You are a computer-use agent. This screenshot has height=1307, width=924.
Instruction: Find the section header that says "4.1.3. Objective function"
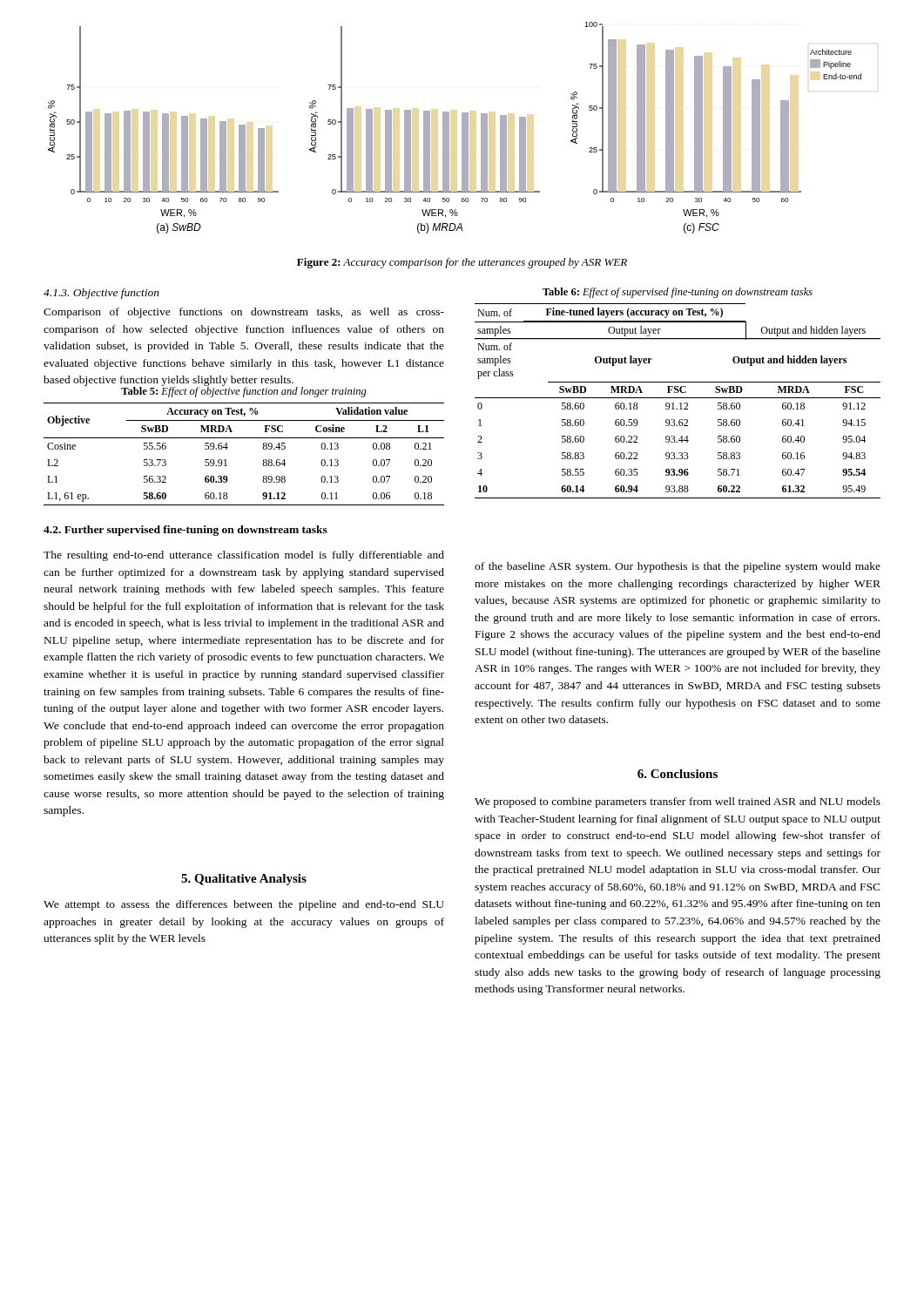point(102,292)
